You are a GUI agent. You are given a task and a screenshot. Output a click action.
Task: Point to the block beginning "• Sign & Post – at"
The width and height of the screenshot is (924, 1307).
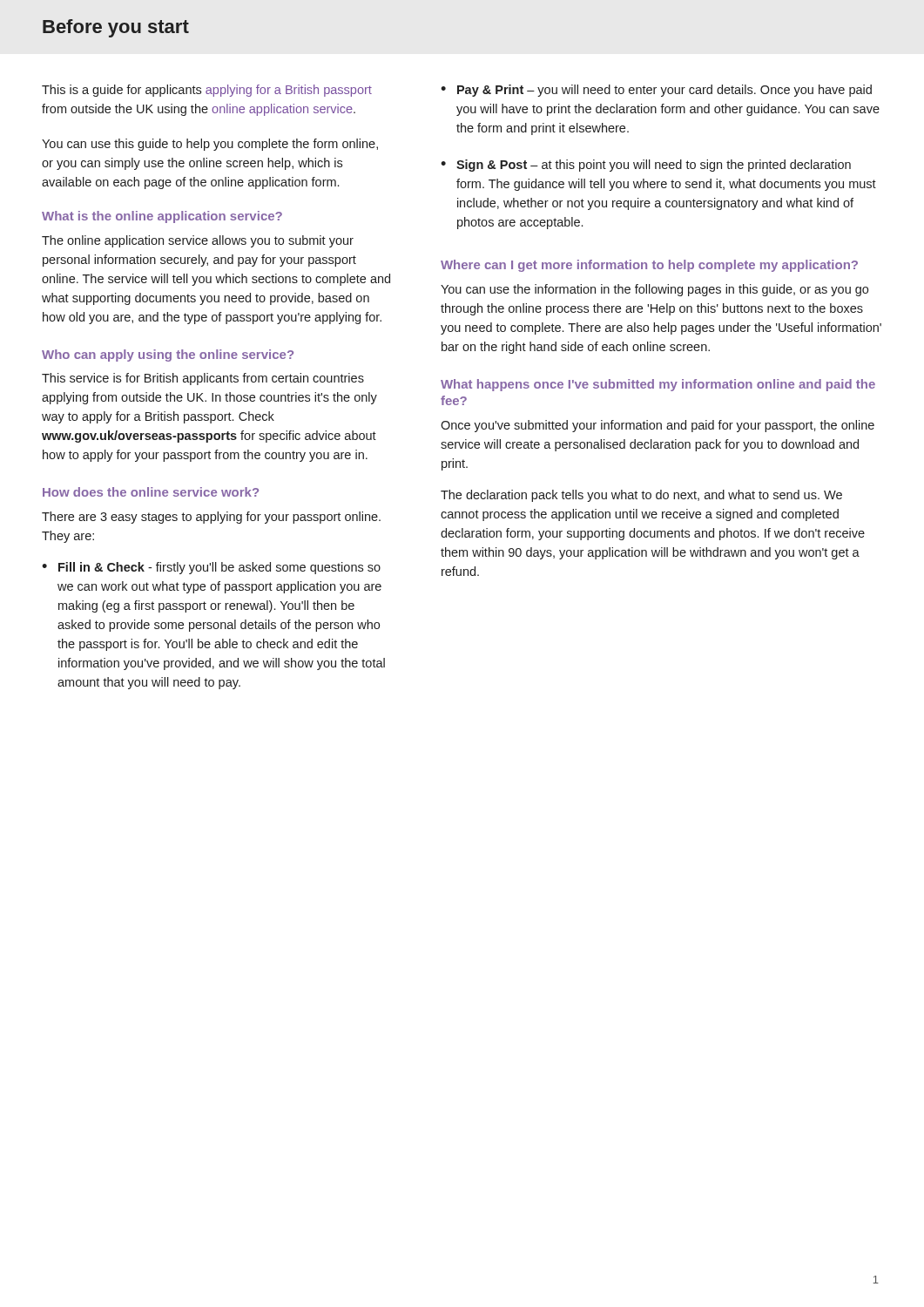tap(661, 194)
